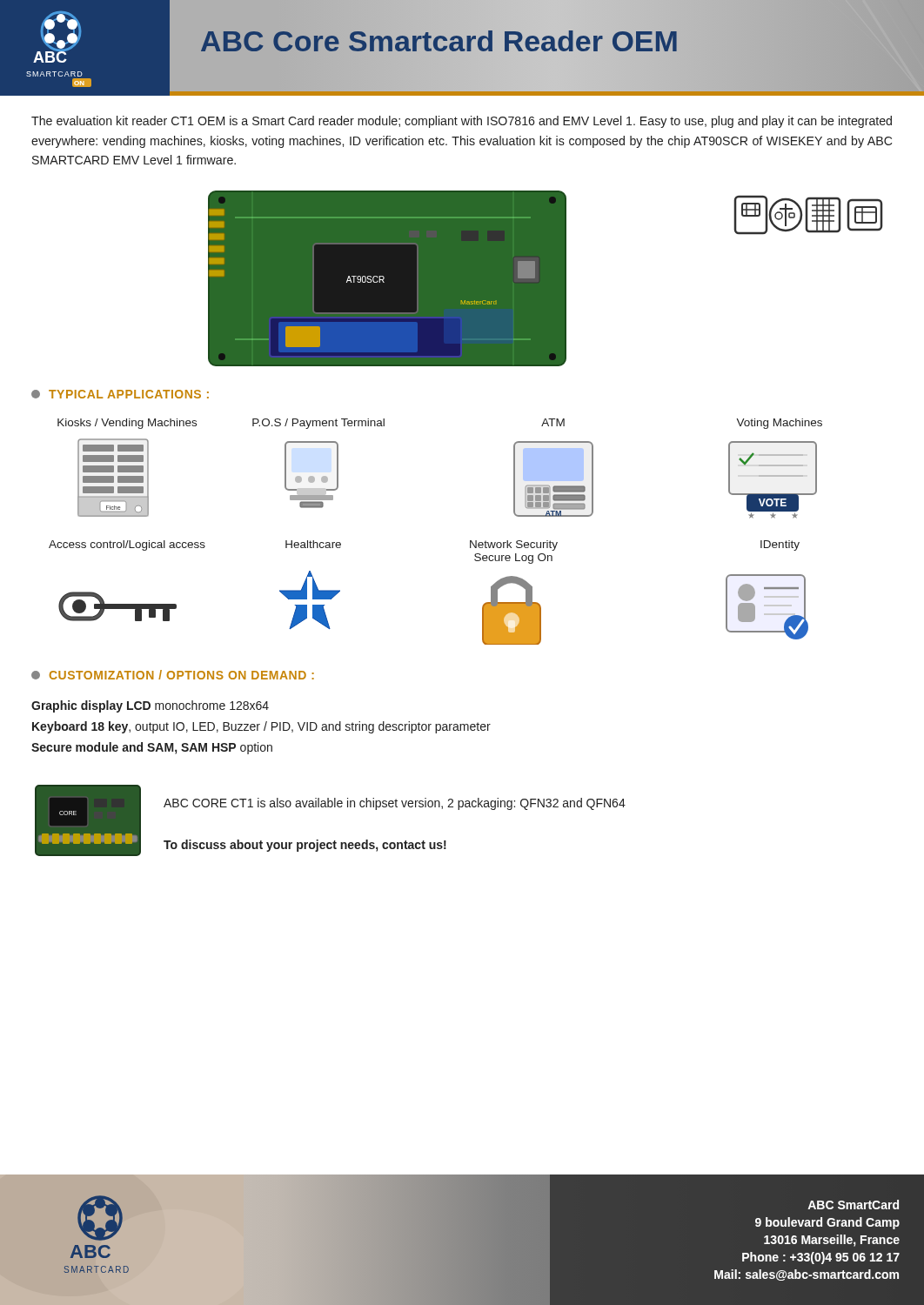Find the text block that says "The evaluation kit reader"
This screenshot has height=1305, width=924.
tap(462, 141)
